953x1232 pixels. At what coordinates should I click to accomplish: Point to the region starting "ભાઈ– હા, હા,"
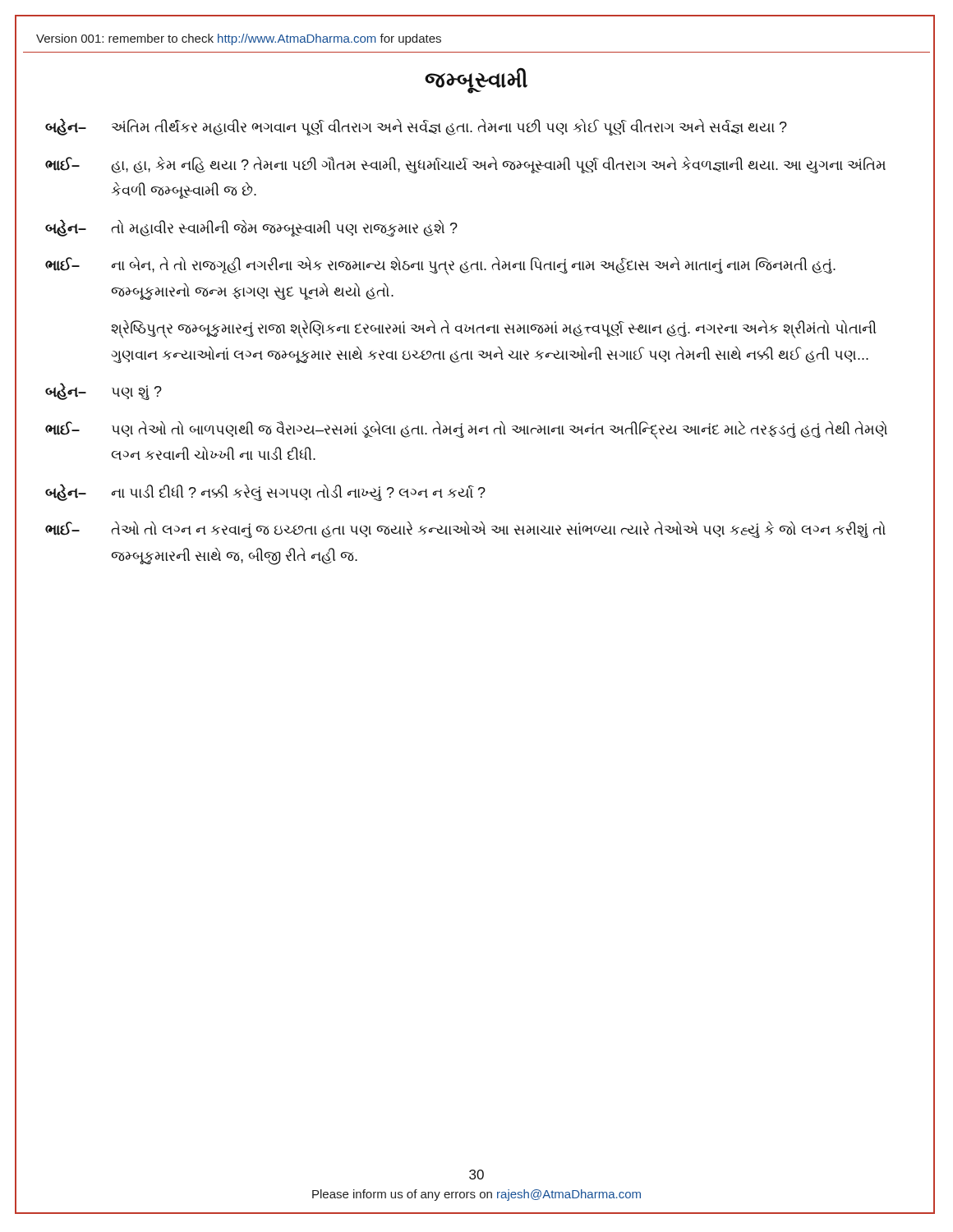[476, 178]
